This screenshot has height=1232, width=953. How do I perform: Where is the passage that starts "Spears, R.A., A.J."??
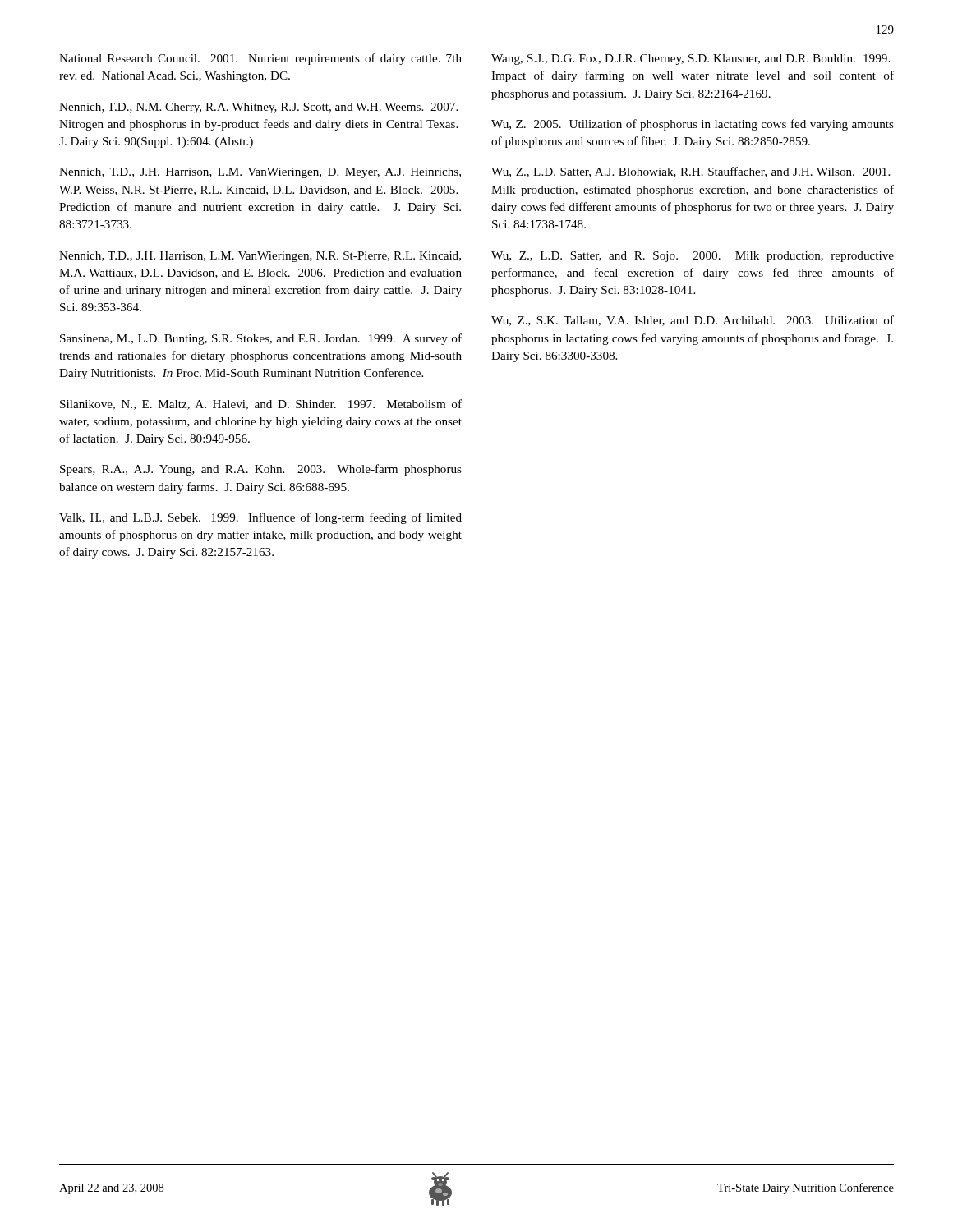260,478
